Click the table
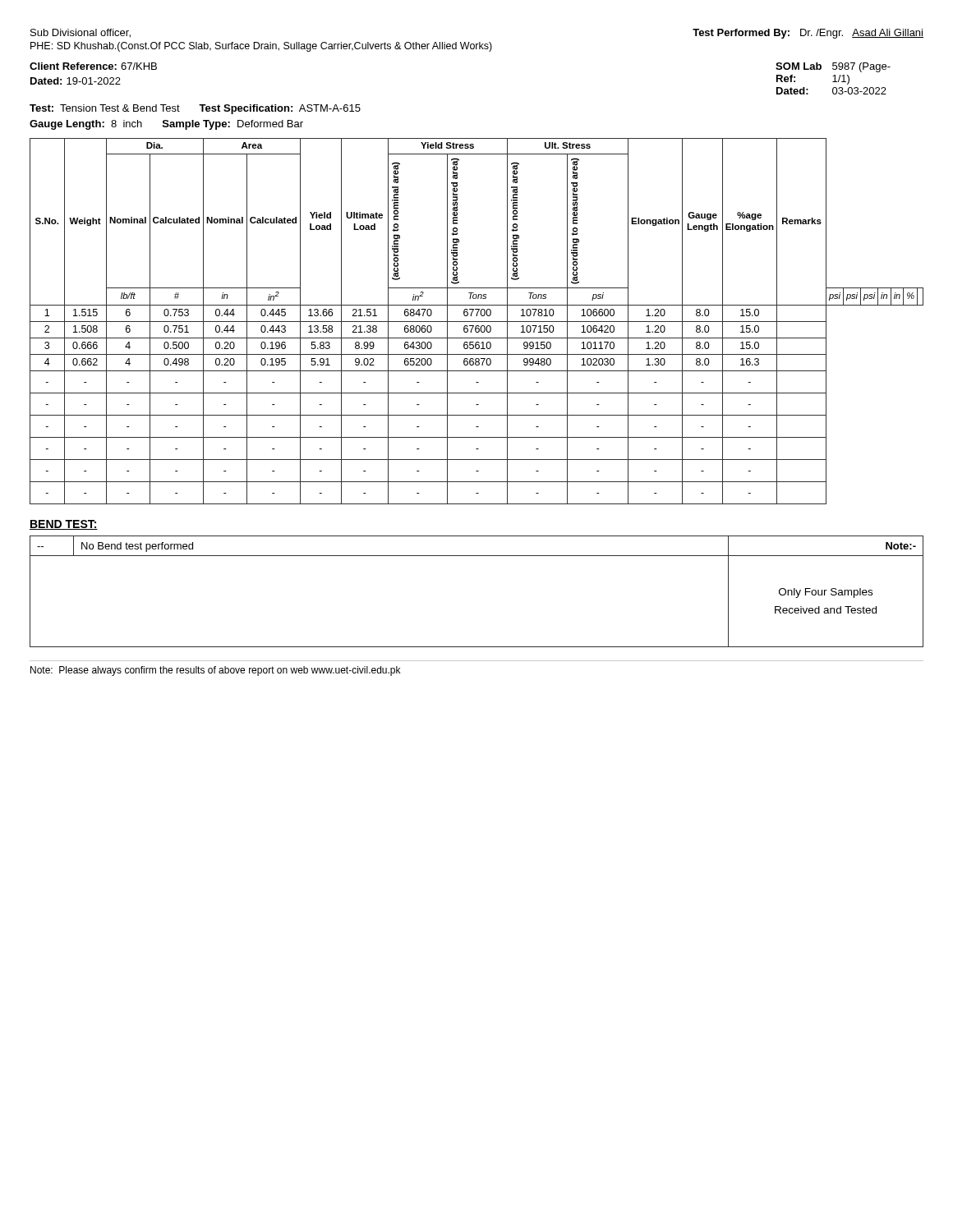953x1232 pixels. pos(476,321)
